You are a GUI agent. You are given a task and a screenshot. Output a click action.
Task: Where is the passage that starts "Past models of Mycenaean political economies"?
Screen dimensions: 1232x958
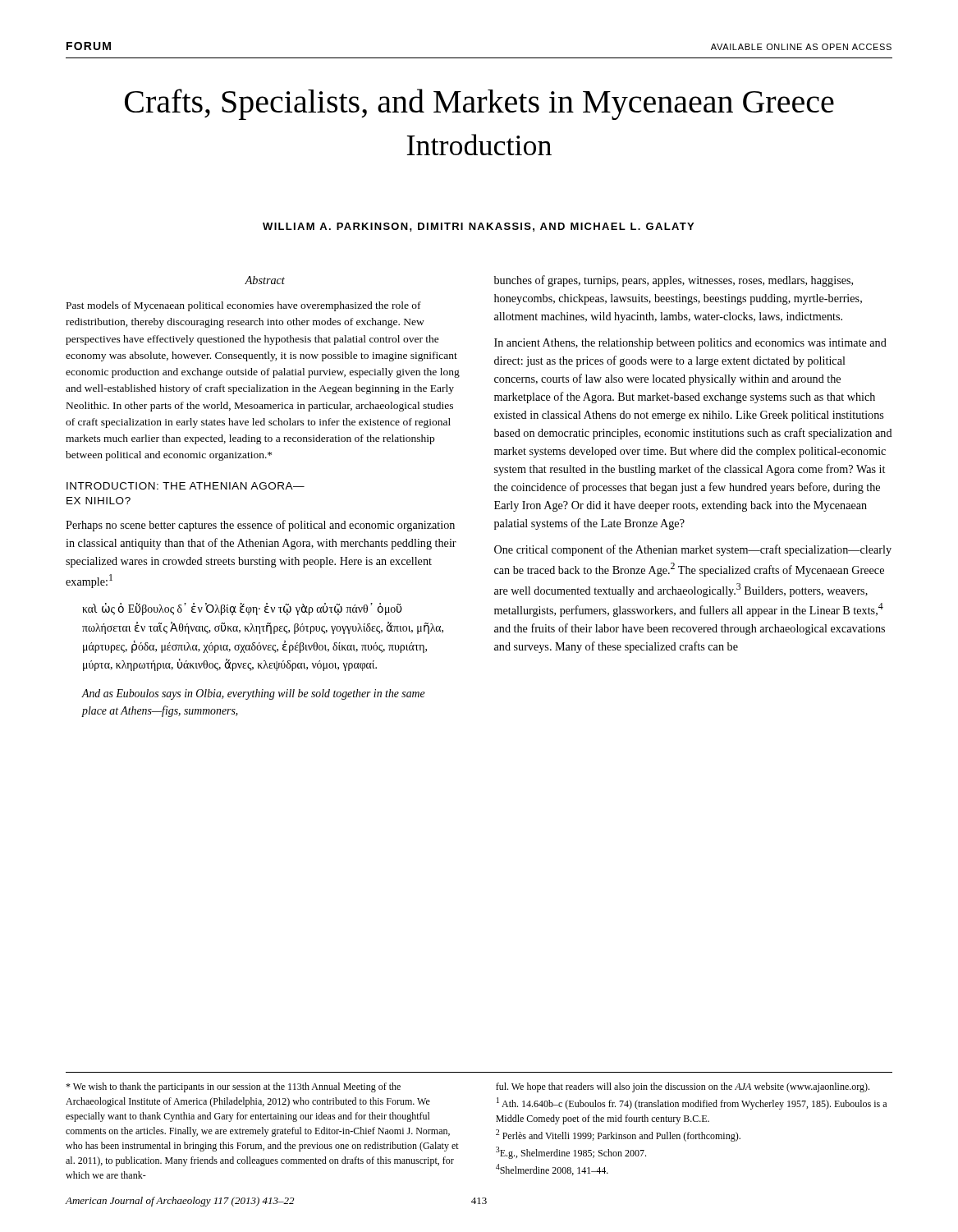tap(263, 380)
